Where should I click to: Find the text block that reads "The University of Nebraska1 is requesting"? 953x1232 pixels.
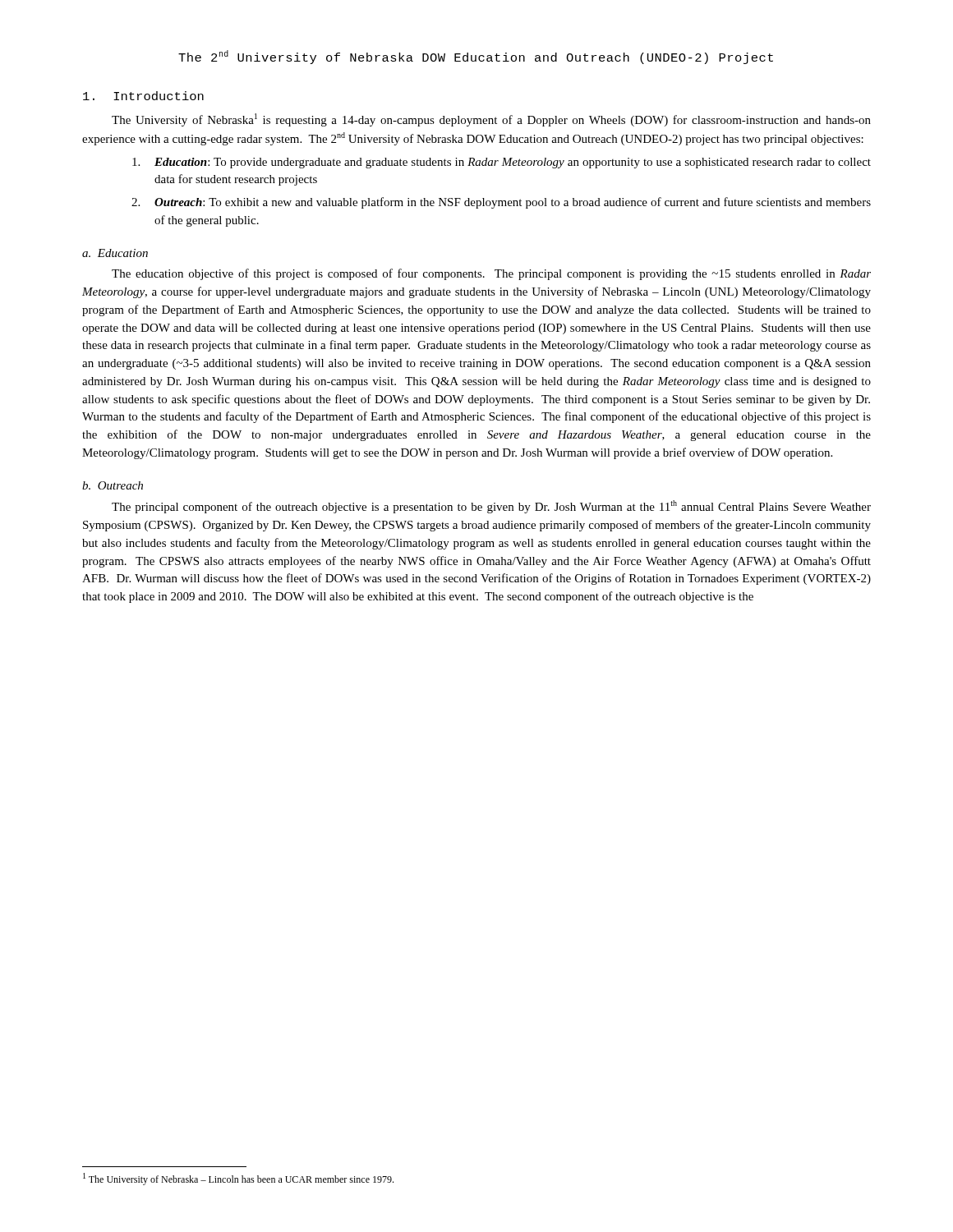point(476,128)
